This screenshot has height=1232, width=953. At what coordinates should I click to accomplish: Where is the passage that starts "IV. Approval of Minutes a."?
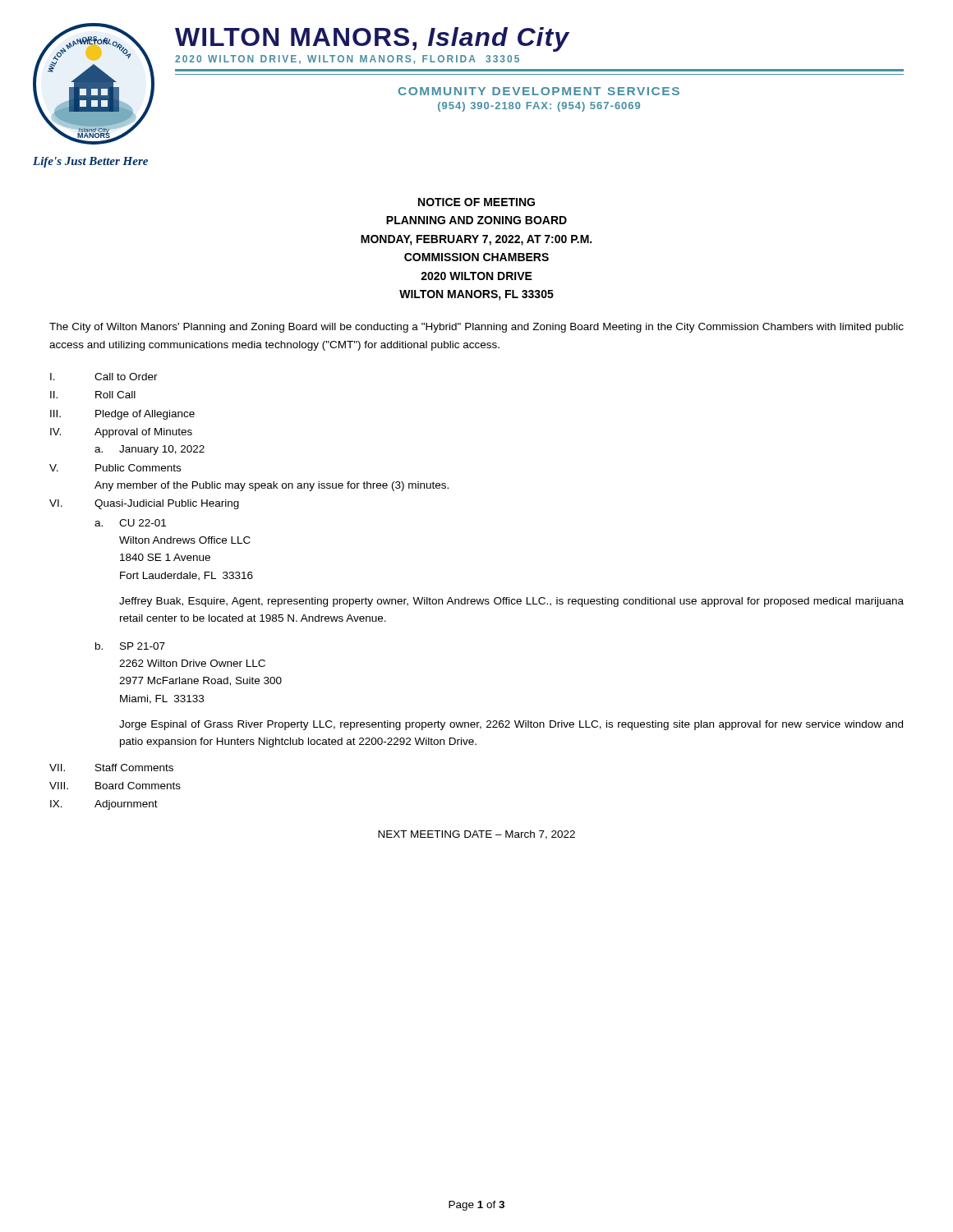(121, 433)
